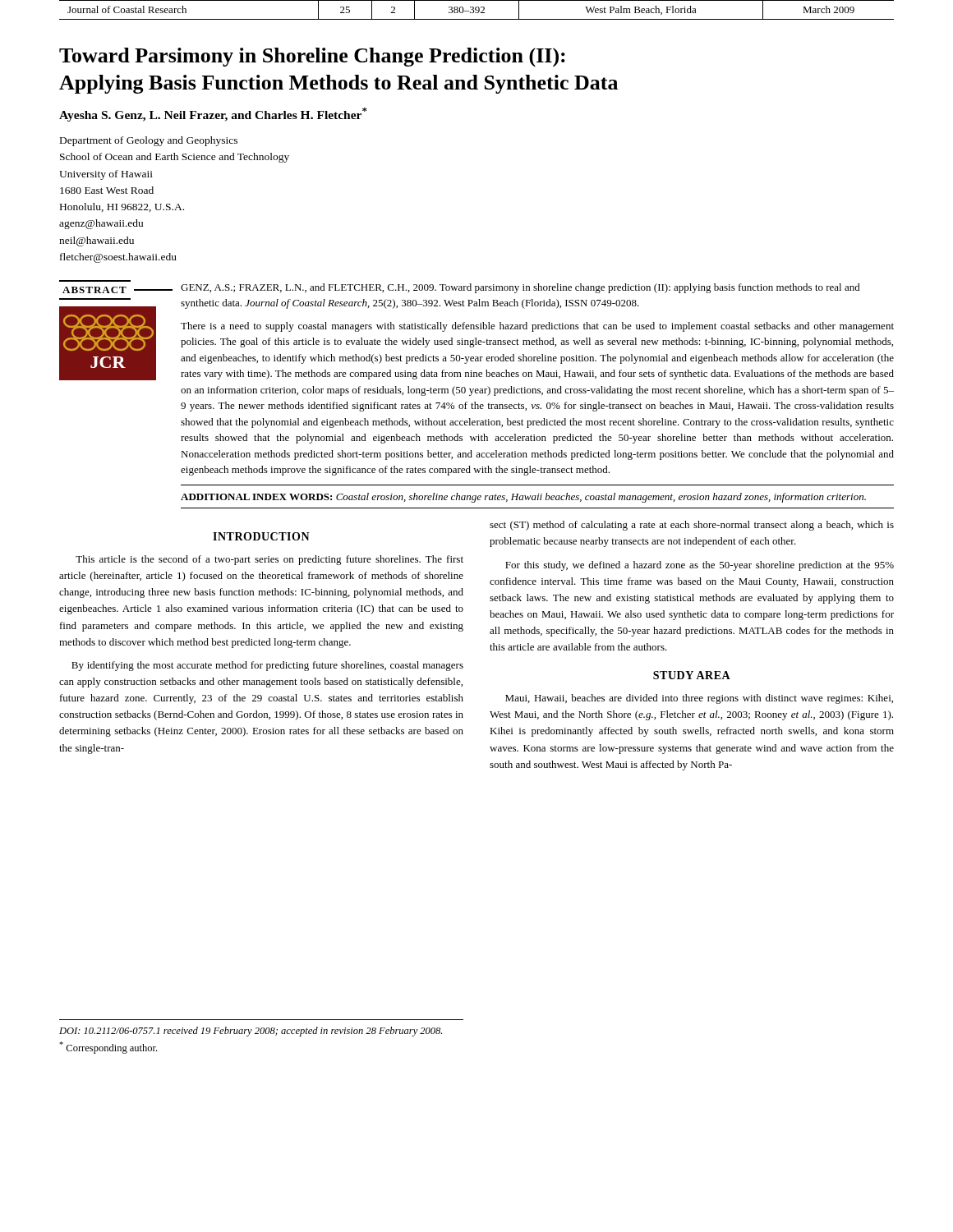This screenshot has width=953, height=1232.
Task: Locate the text block that reads "There is a need to supply coastal managers"
Action: pos(537,398)
